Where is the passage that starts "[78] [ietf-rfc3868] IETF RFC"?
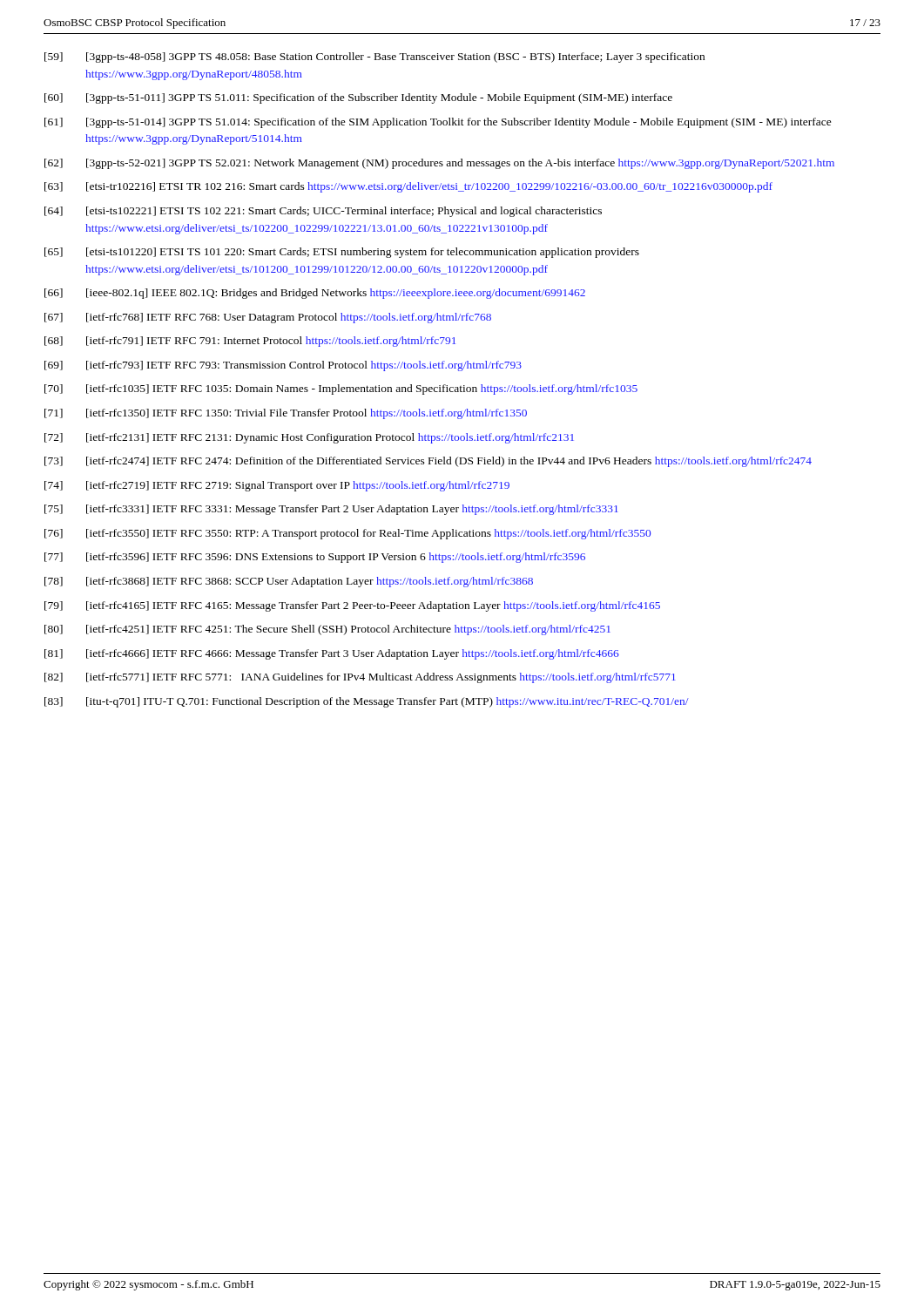This screenshot has height=1307, width=924. (x=462, y=581)
